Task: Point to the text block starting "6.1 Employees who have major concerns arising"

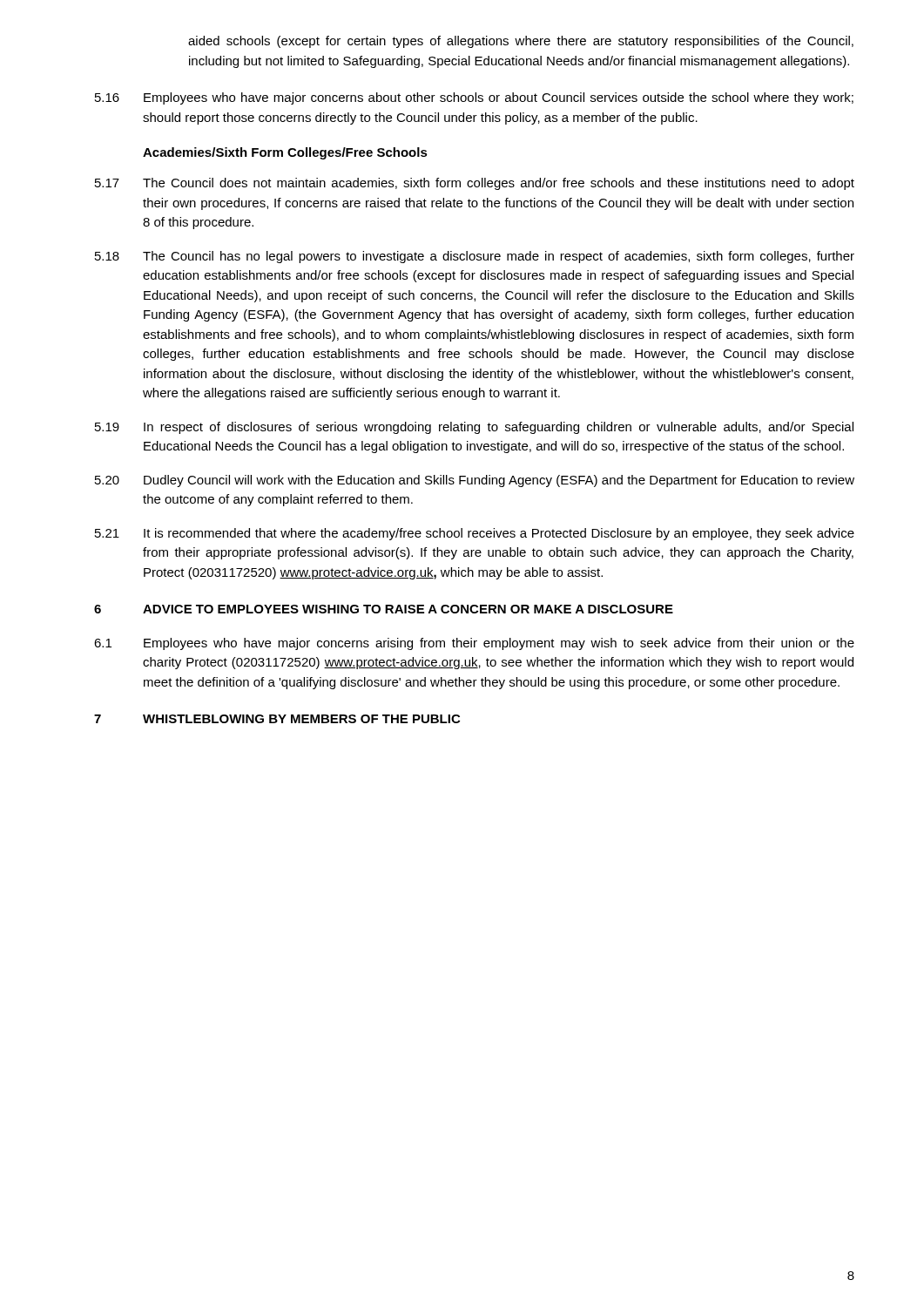Action: click(x=474, y=662)
